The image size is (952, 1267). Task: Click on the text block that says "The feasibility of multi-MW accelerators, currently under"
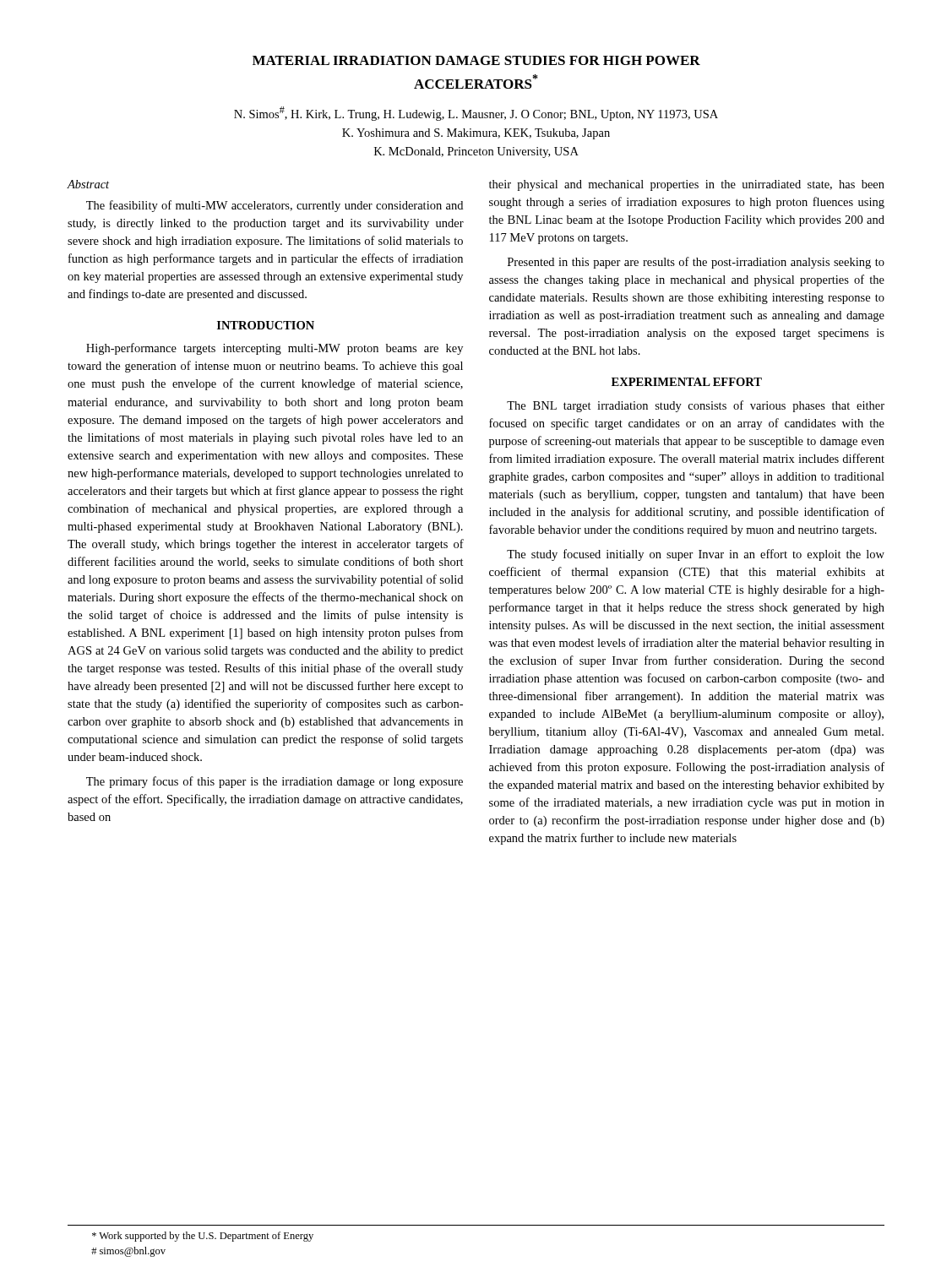[x=265, y=250]
